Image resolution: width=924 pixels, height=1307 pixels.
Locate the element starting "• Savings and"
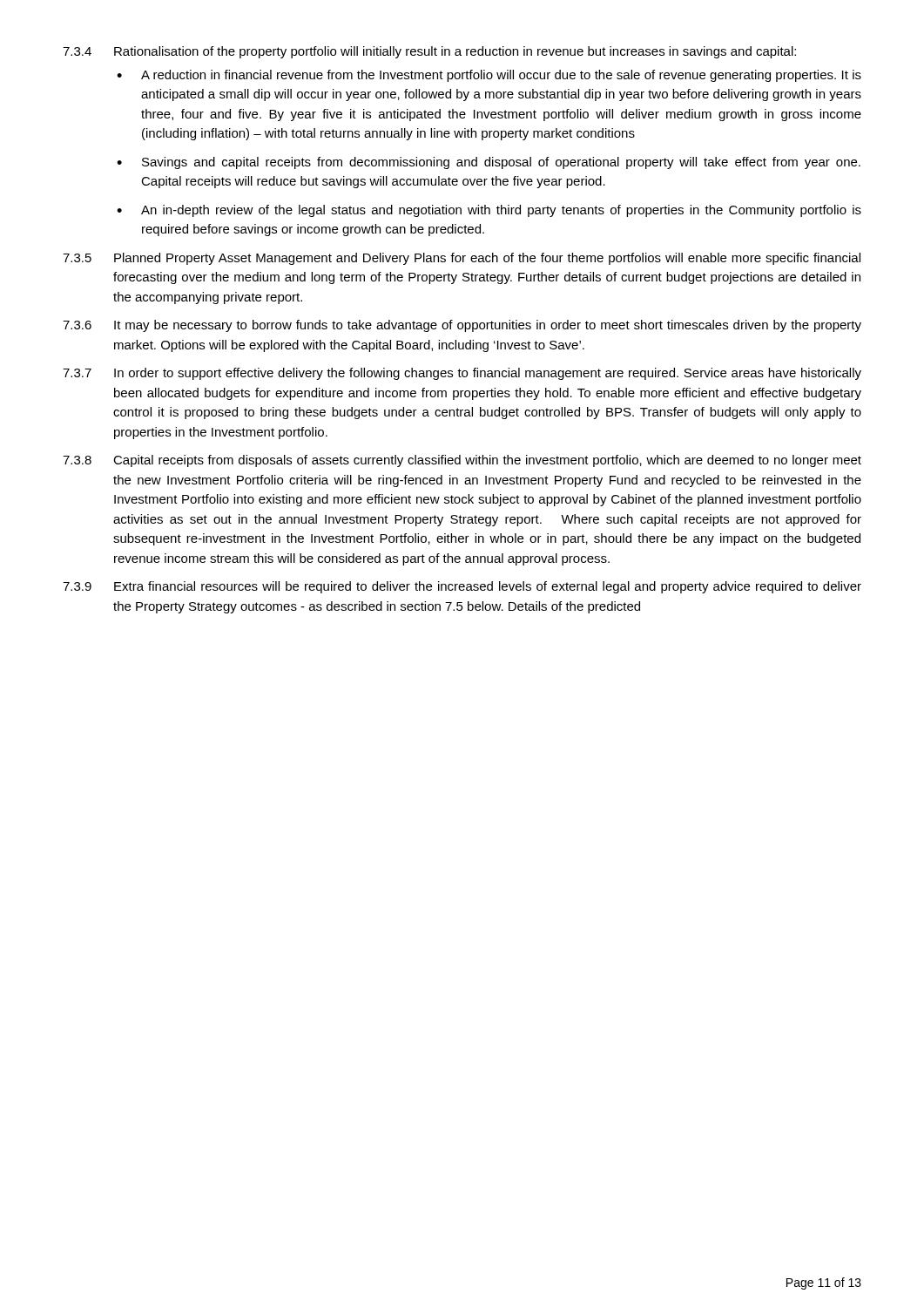click(x=487, y=172)
